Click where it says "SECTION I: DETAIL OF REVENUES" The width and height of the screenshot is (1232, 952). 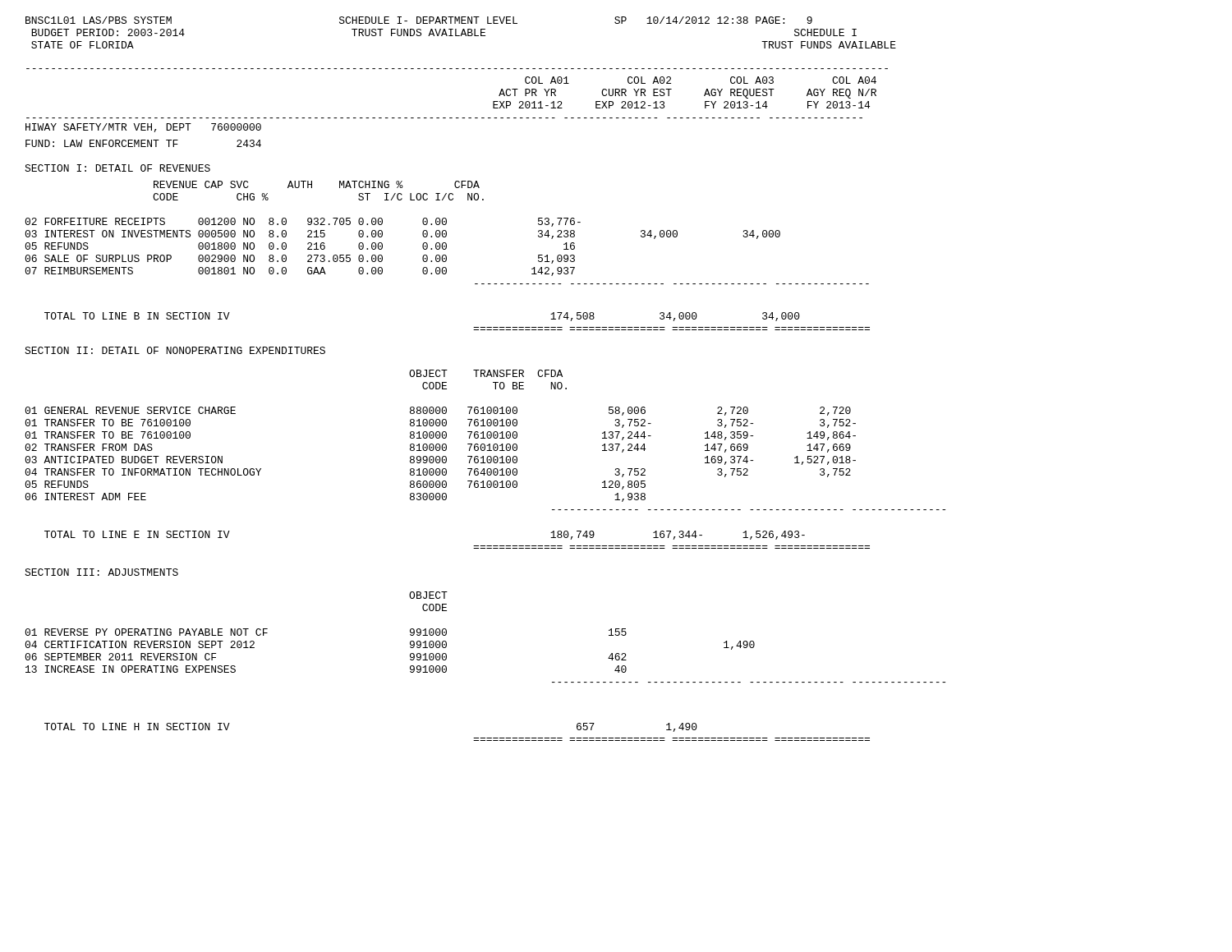(118, 169)
